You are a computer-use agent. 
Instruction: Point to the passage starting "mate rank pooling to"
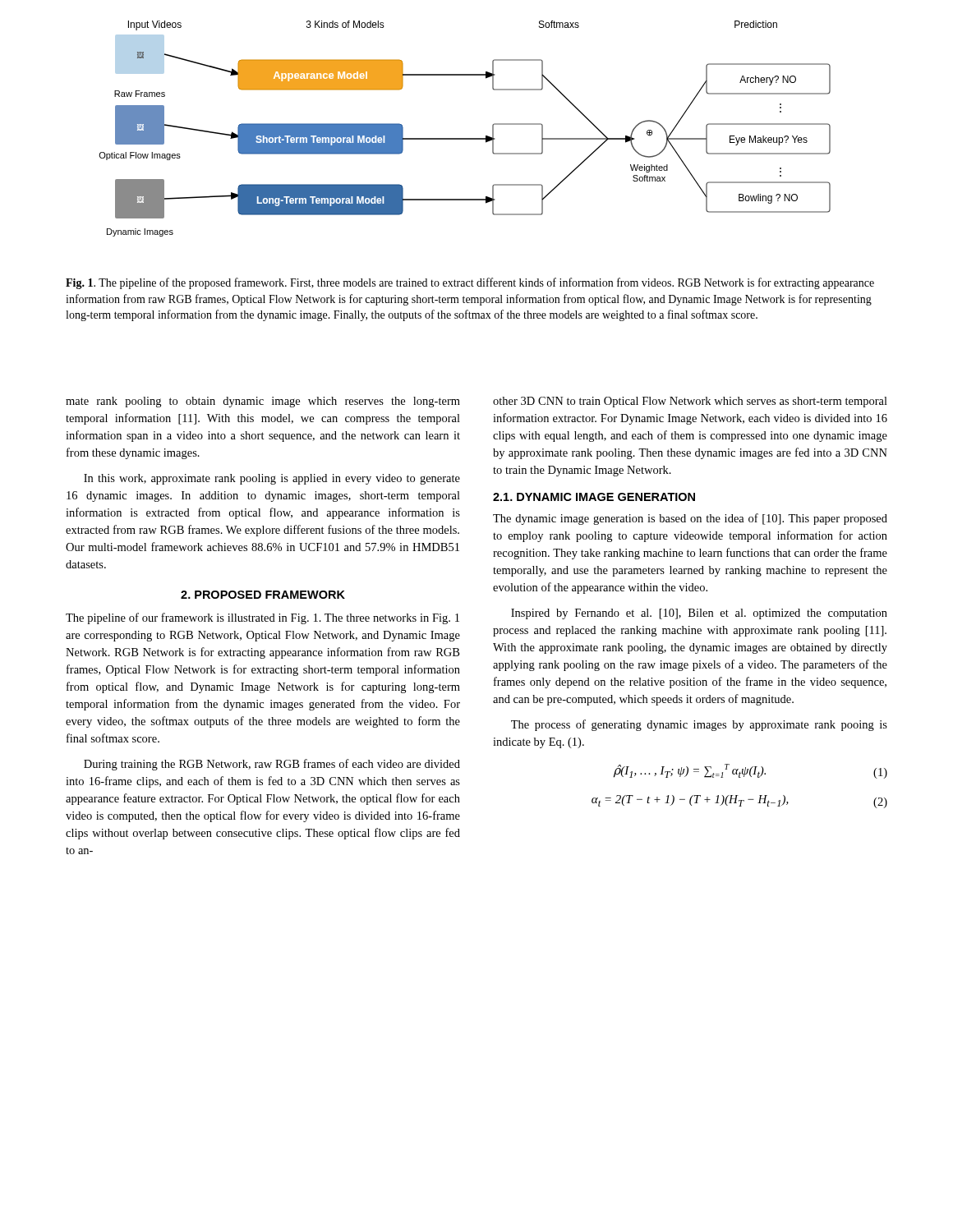pos(263,427)
